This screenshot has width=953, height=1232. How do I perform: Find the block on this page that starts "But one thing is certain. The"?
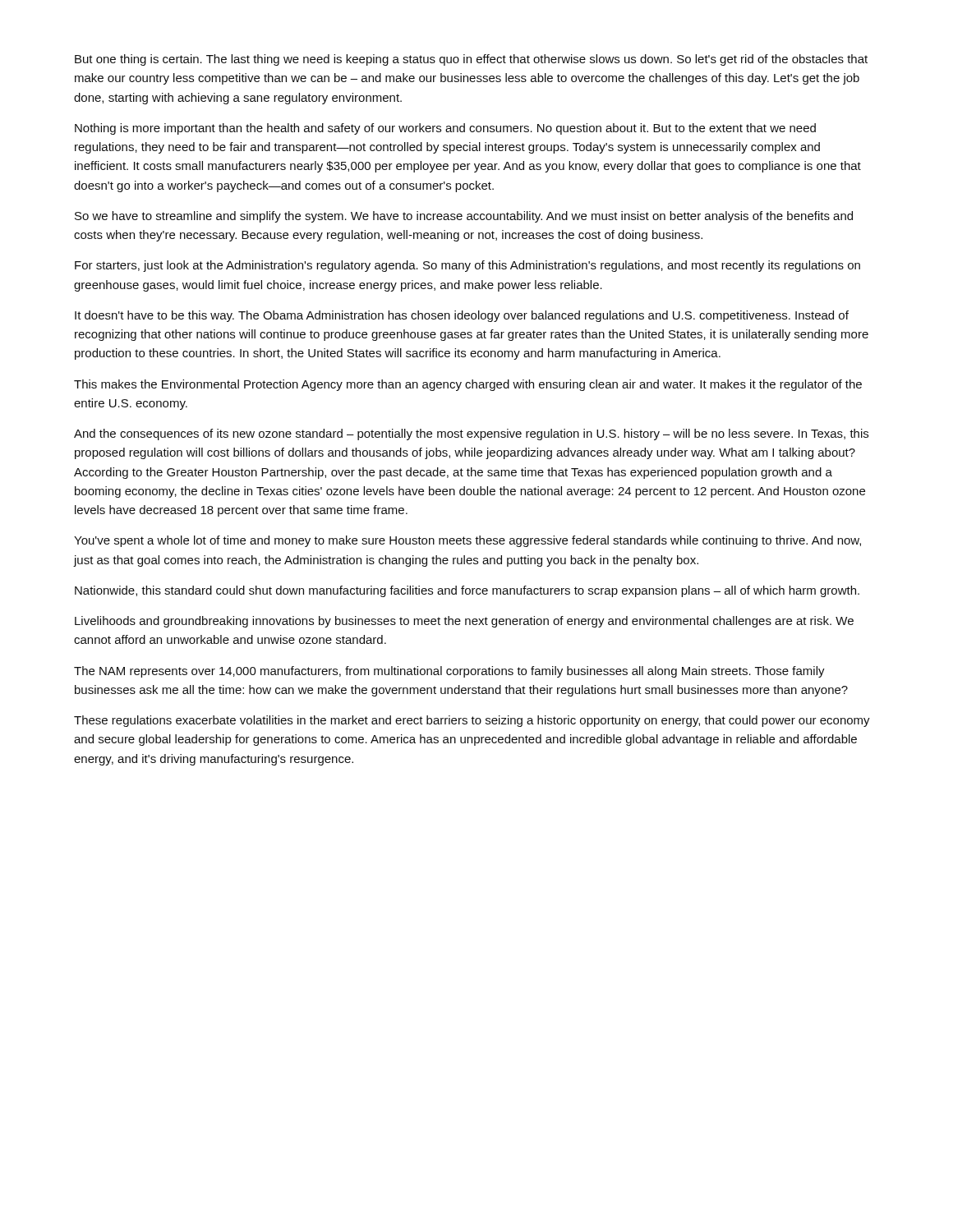(x=471, y=78)
